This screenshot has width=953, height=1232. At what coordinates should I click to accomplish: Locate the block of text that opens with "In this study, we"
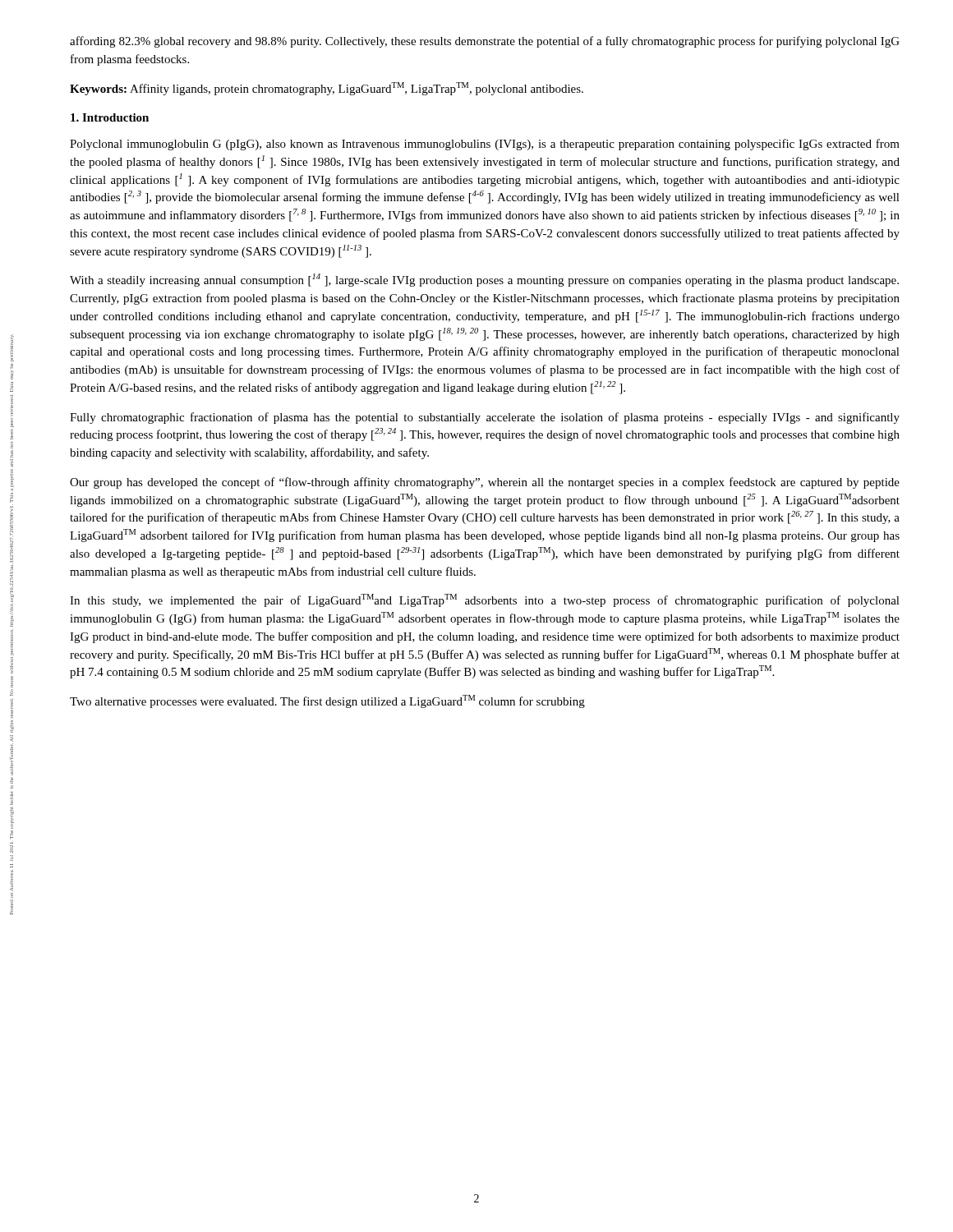[x=485, y=635]
